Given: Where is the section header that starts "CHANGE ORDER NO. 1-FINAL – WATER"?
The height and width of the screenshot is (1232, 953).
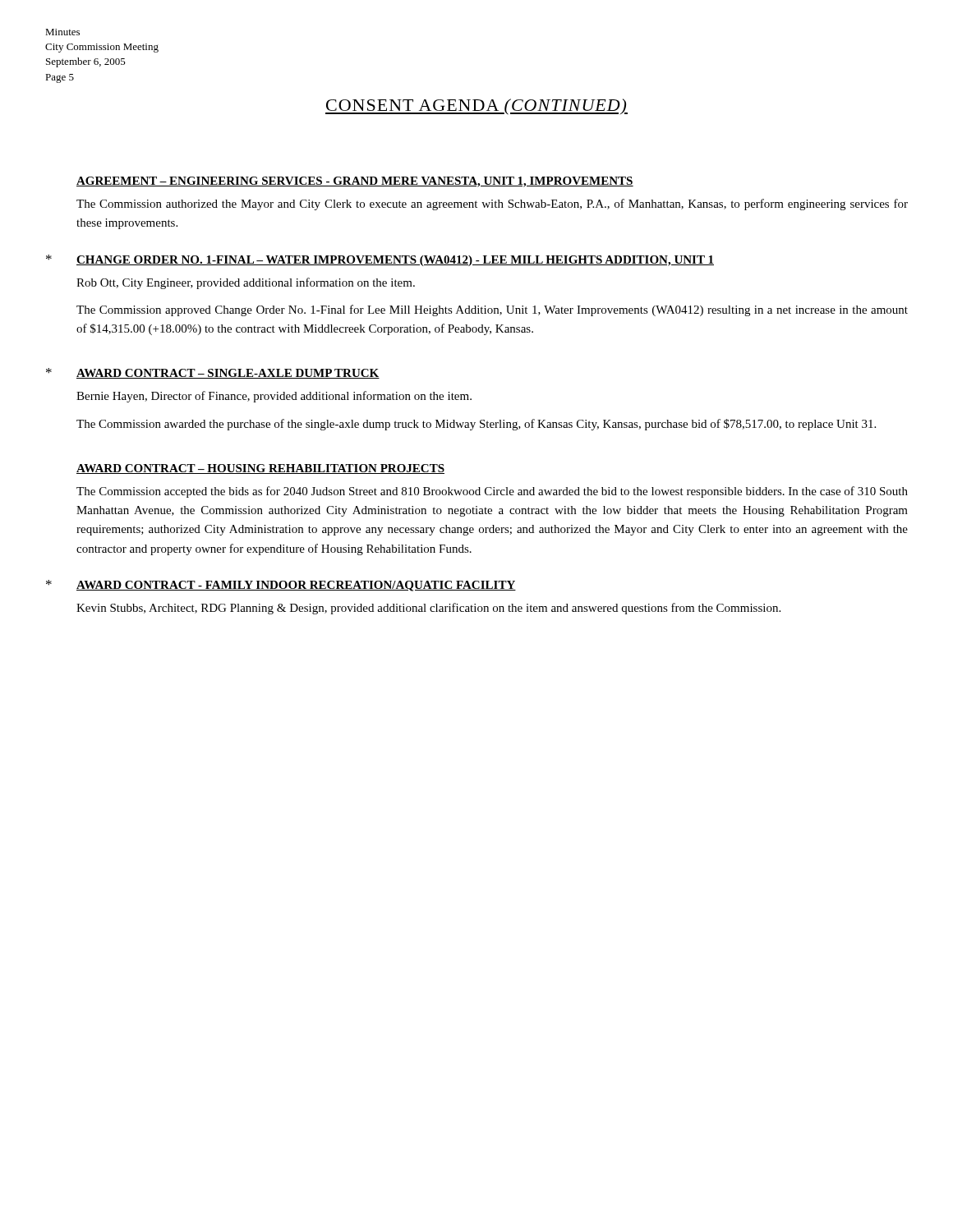Looking at the screenshot, I should (492, 260).
